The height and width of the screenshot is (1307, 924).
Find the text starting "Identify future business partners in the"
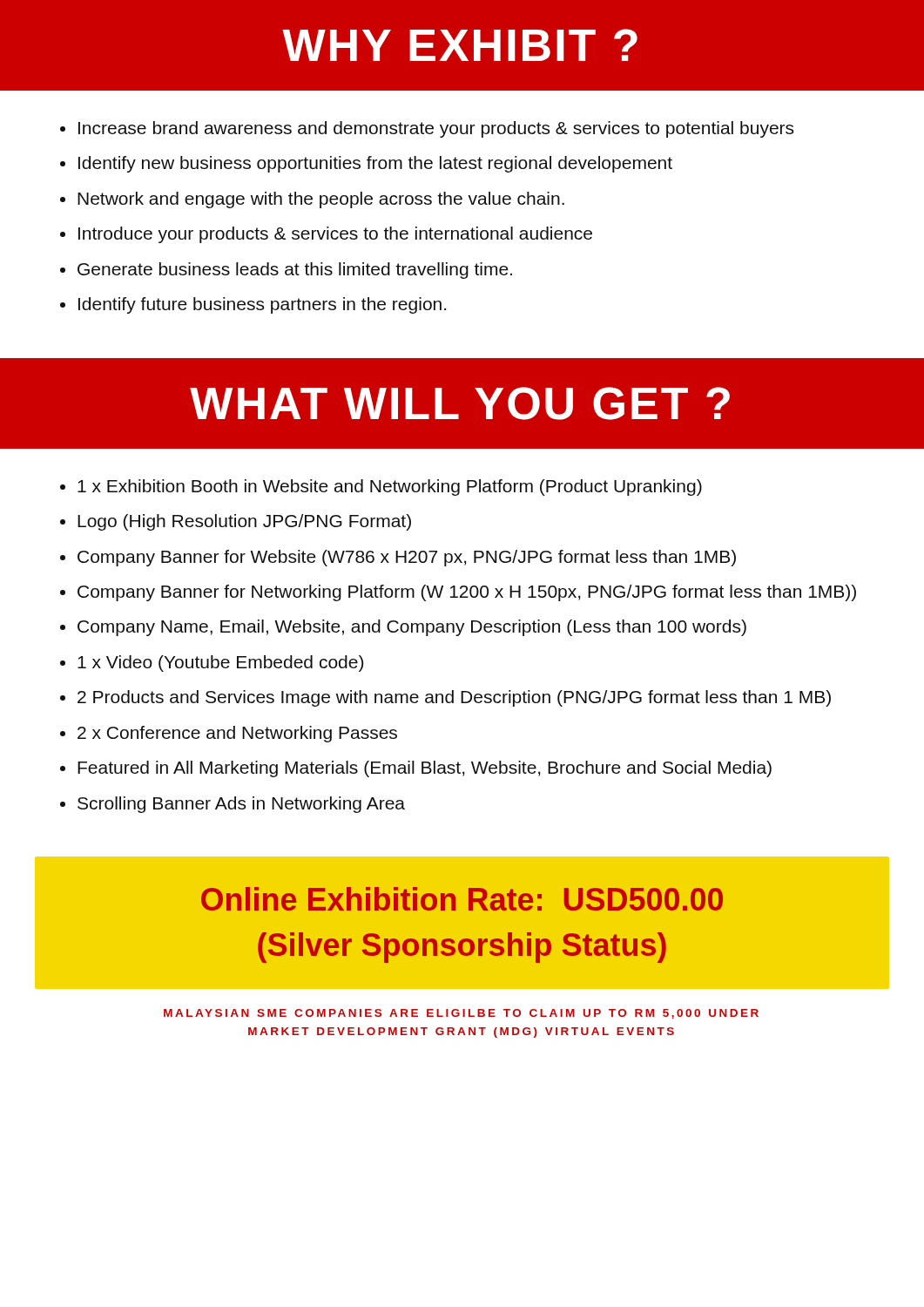click(262, 304)
